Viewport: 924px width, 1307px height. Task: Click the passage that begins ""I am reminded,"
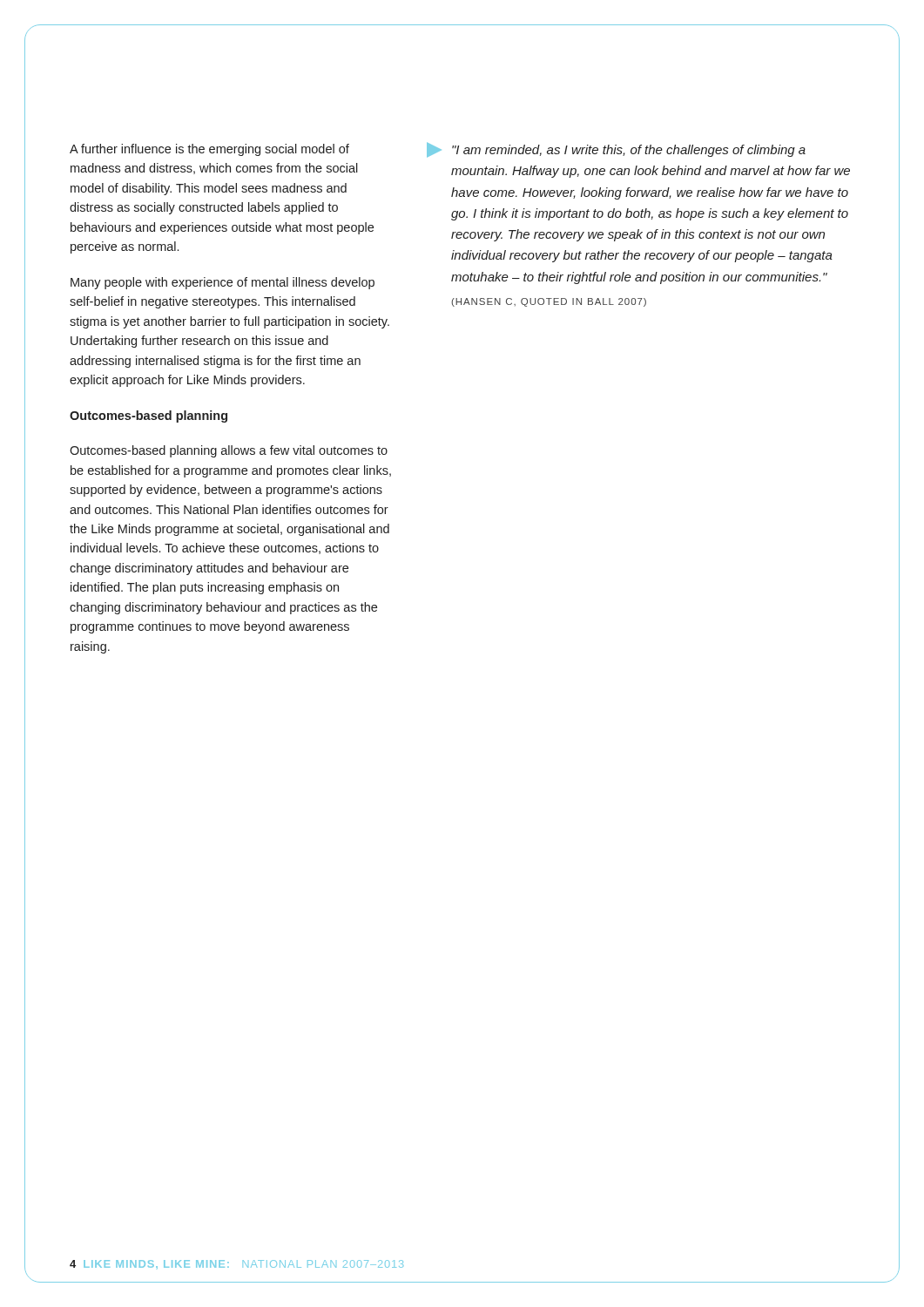tap(641, 223)
